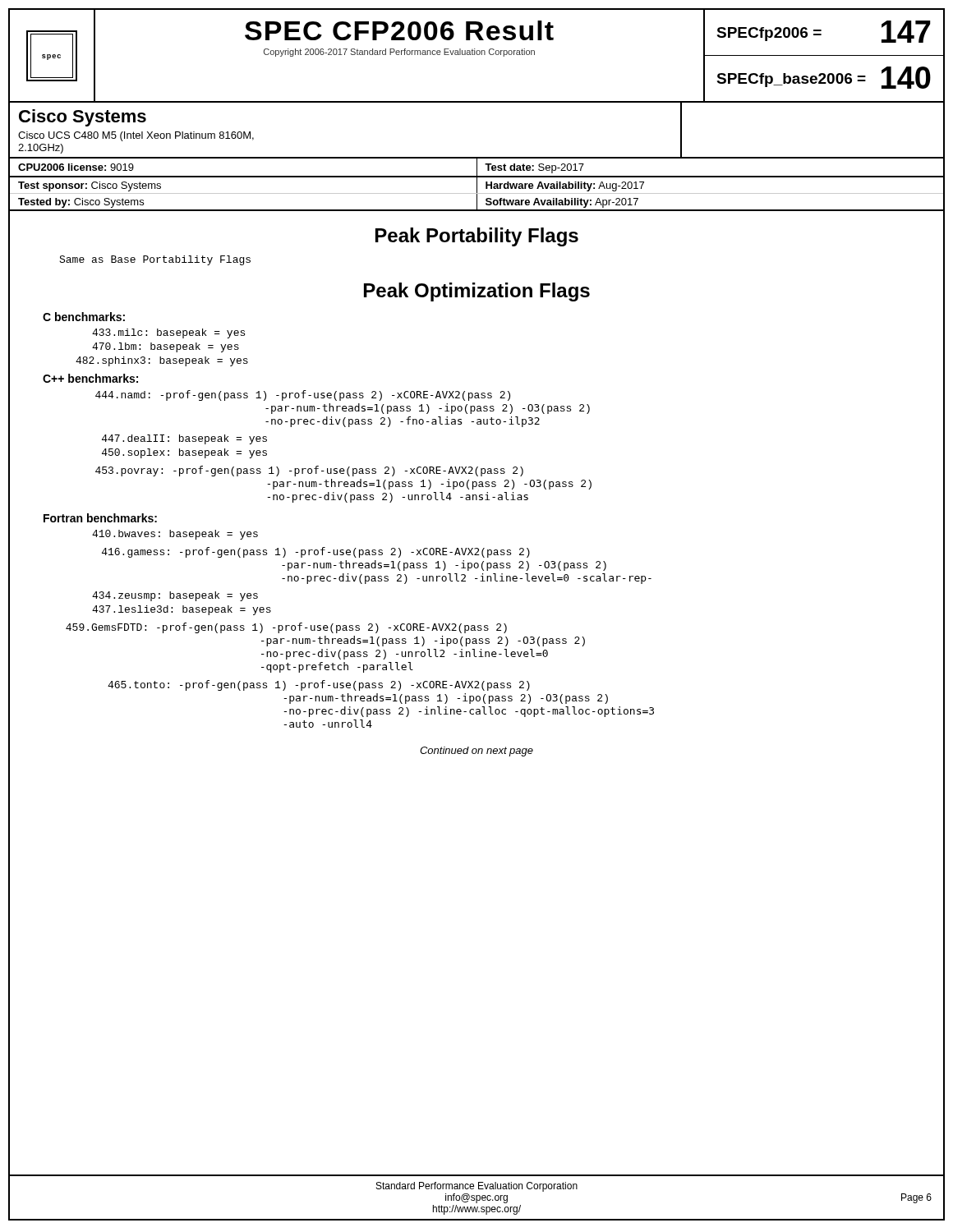
Task: Select the element starting "Cisco UCS C480 M5"
Action: [136, 141]
